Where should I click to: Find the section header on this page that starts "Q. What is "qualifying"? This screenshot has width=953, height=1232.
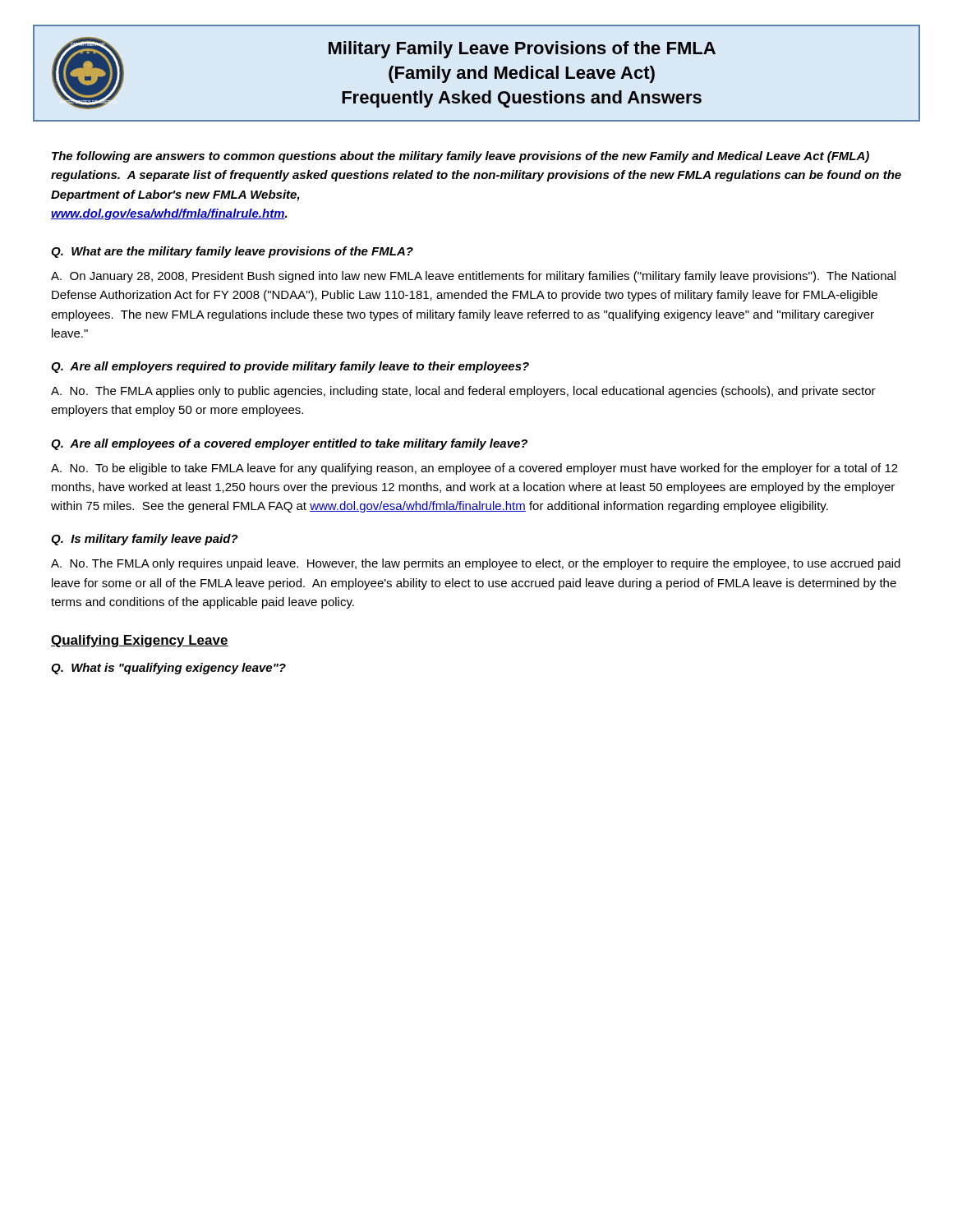click(168, 667)
